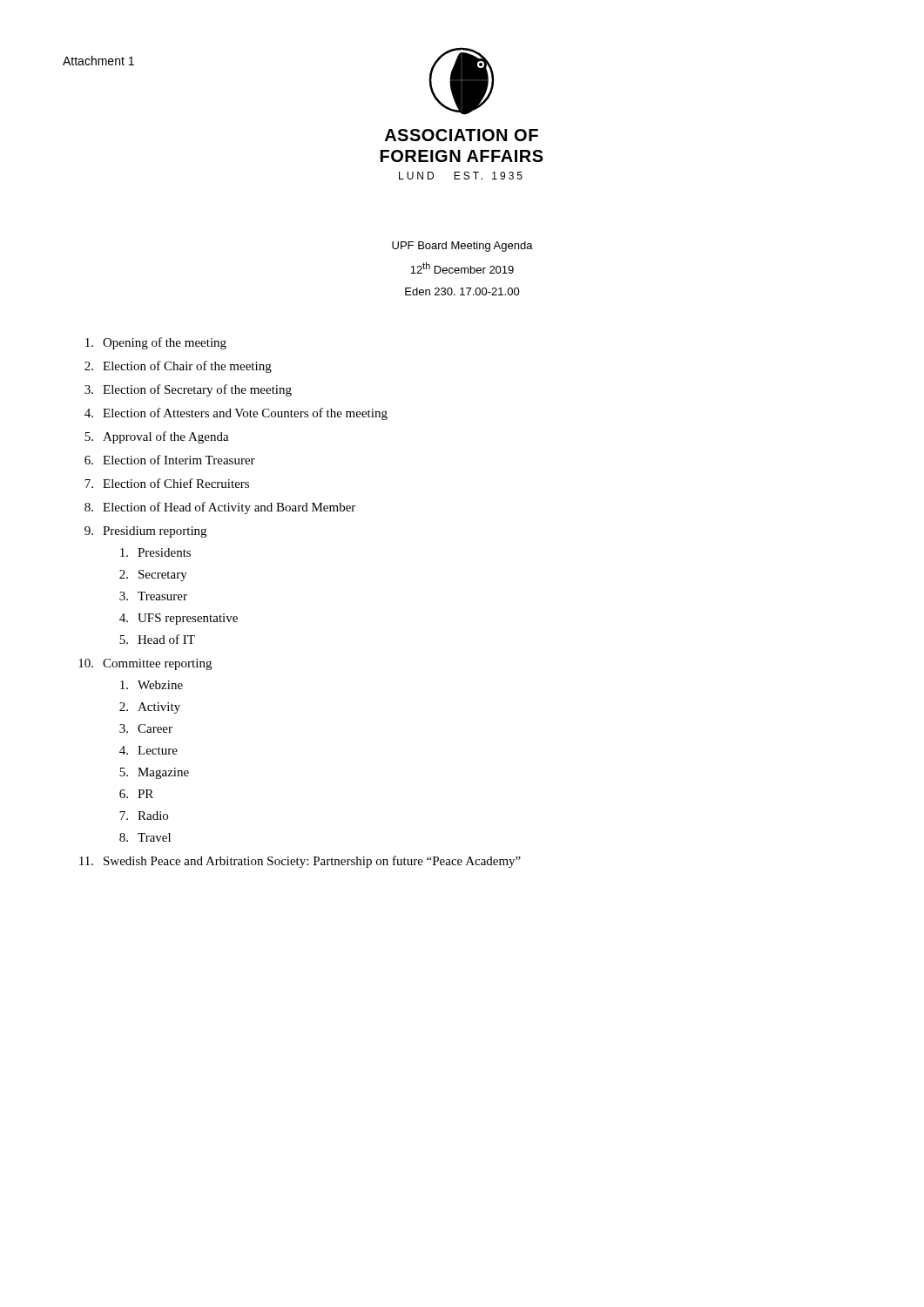Locate the block of text that opens with "9. Presidium reporting 1. Presidents 2. Secretary"

[x=145, y=532]
